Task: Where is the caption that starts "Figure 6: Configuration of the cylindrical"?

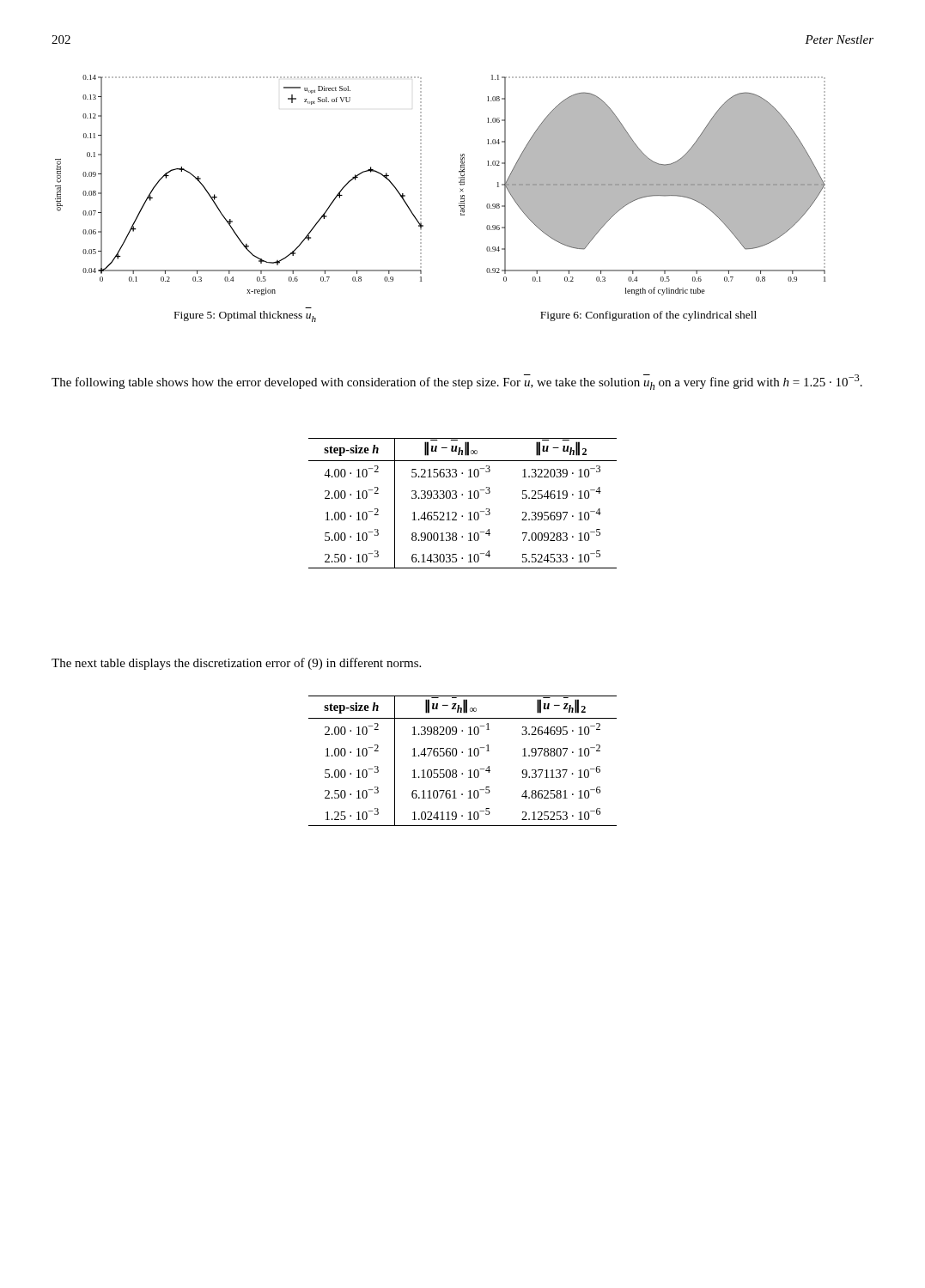Action: (x=648, y=315)
